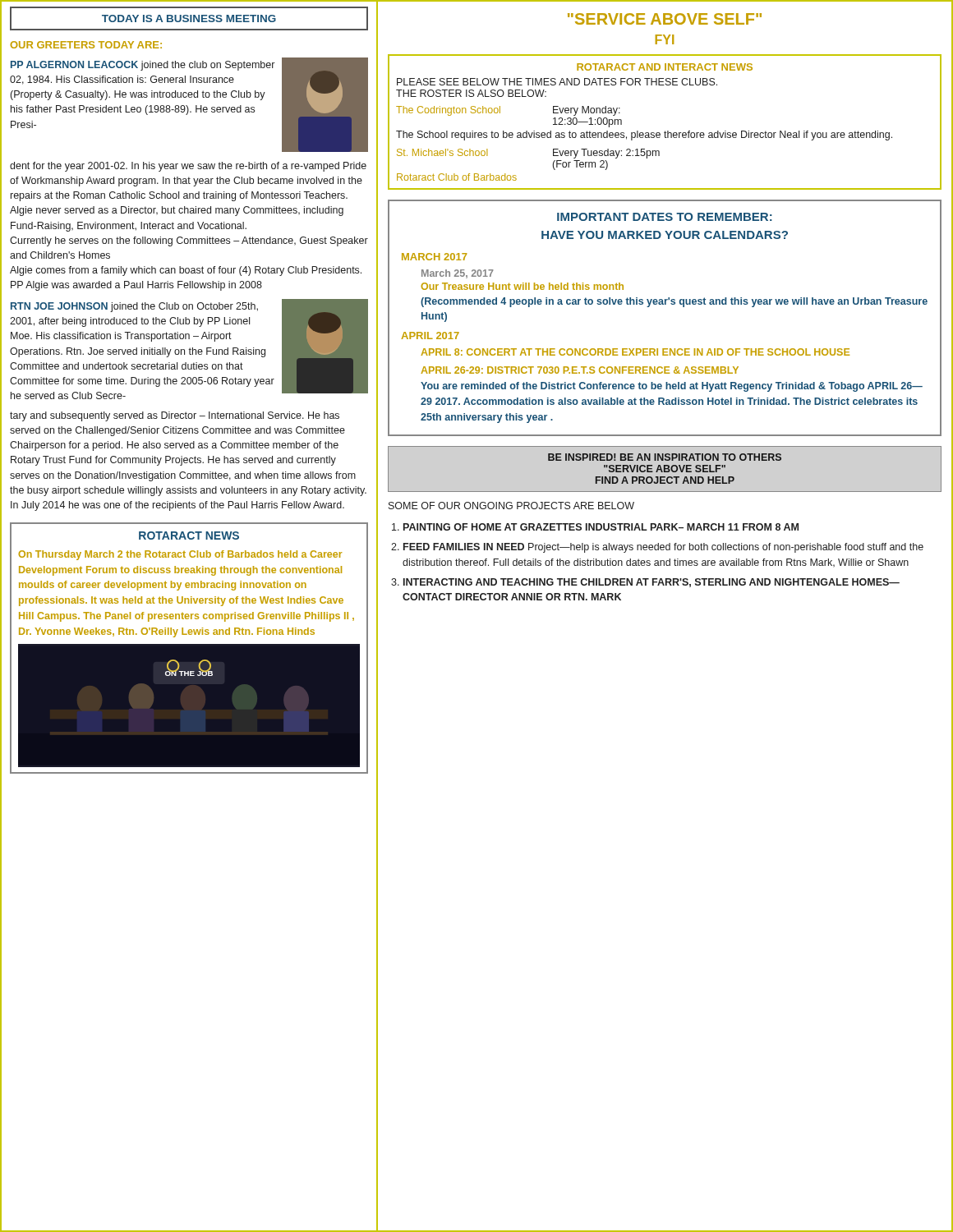
Task: Locate the block starting "On Thursday March 2"
Action: (186, 593)
